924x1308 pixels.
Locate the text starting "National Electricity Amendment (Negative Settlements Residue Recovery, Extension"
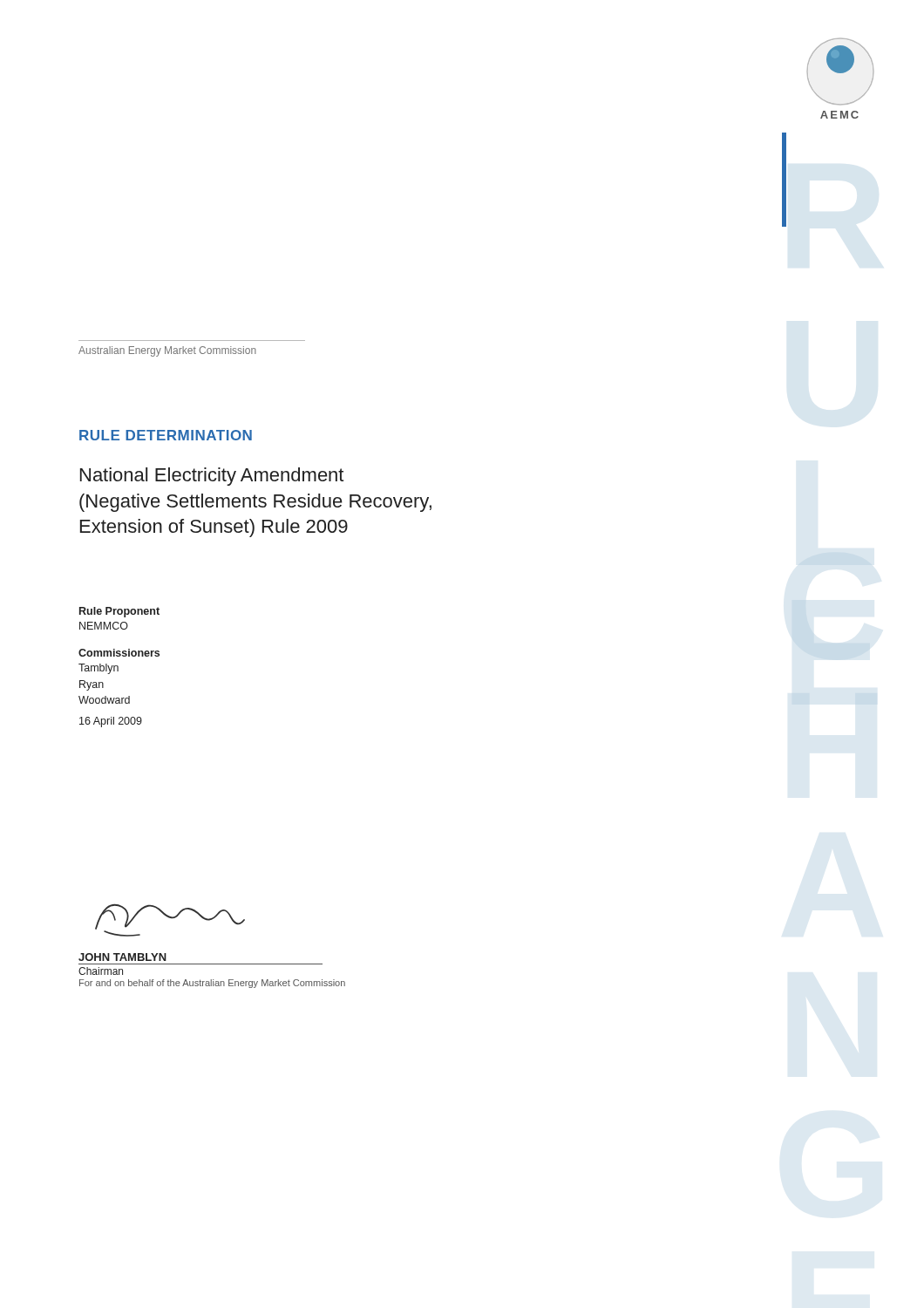[314, 501]
